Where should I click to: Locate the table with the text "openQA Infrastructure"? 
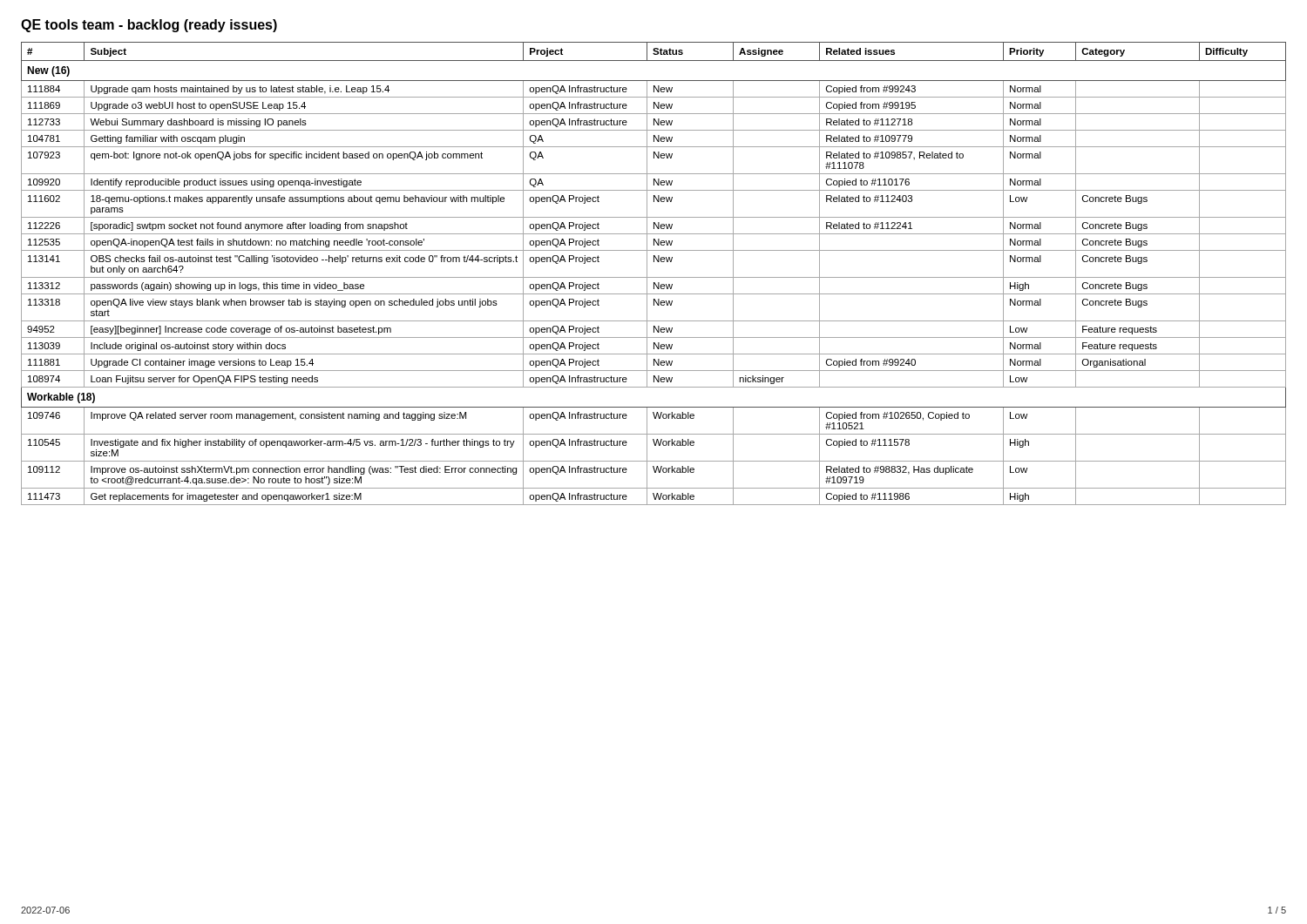654,273
